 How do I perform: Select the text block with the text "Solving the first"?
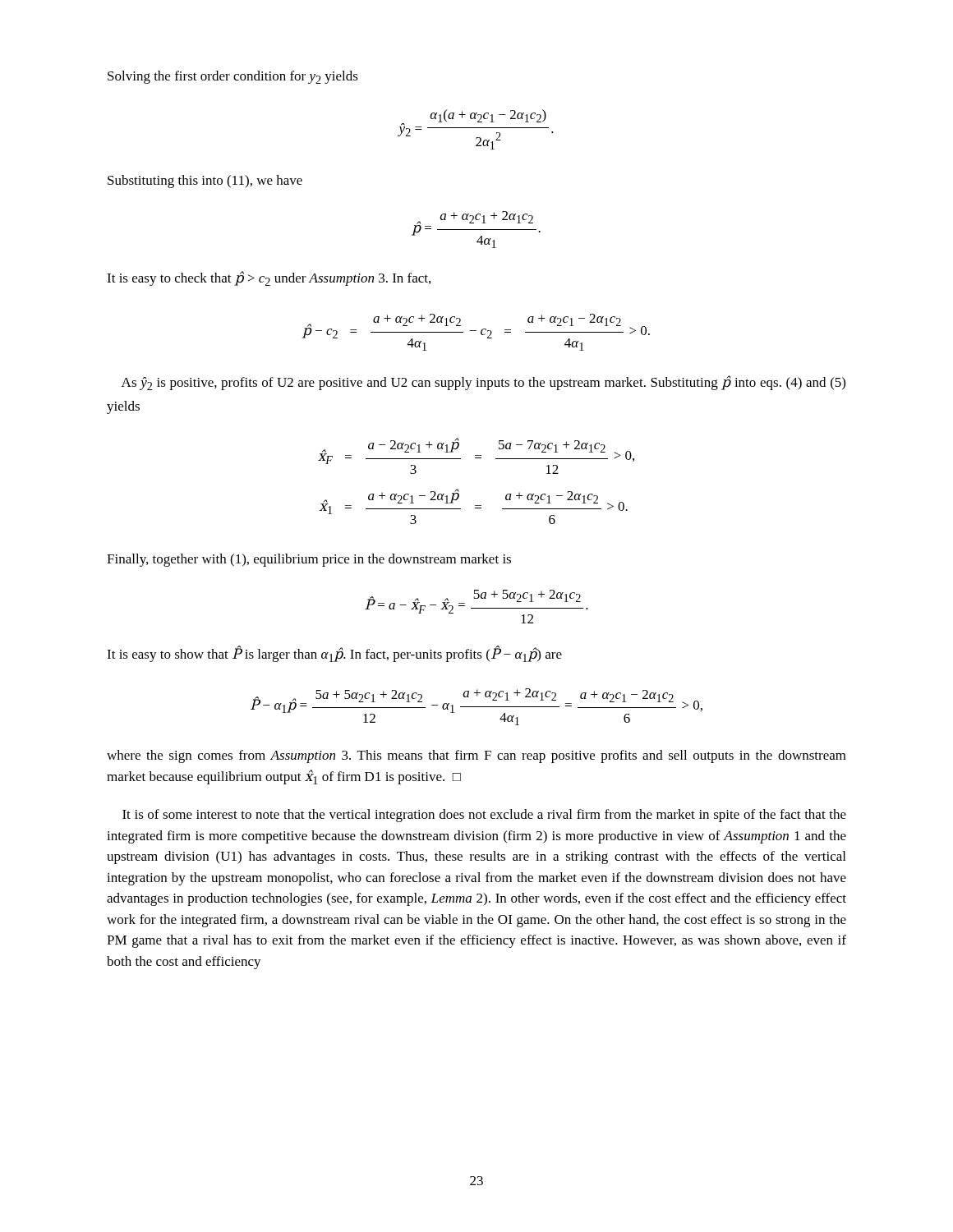232,77
